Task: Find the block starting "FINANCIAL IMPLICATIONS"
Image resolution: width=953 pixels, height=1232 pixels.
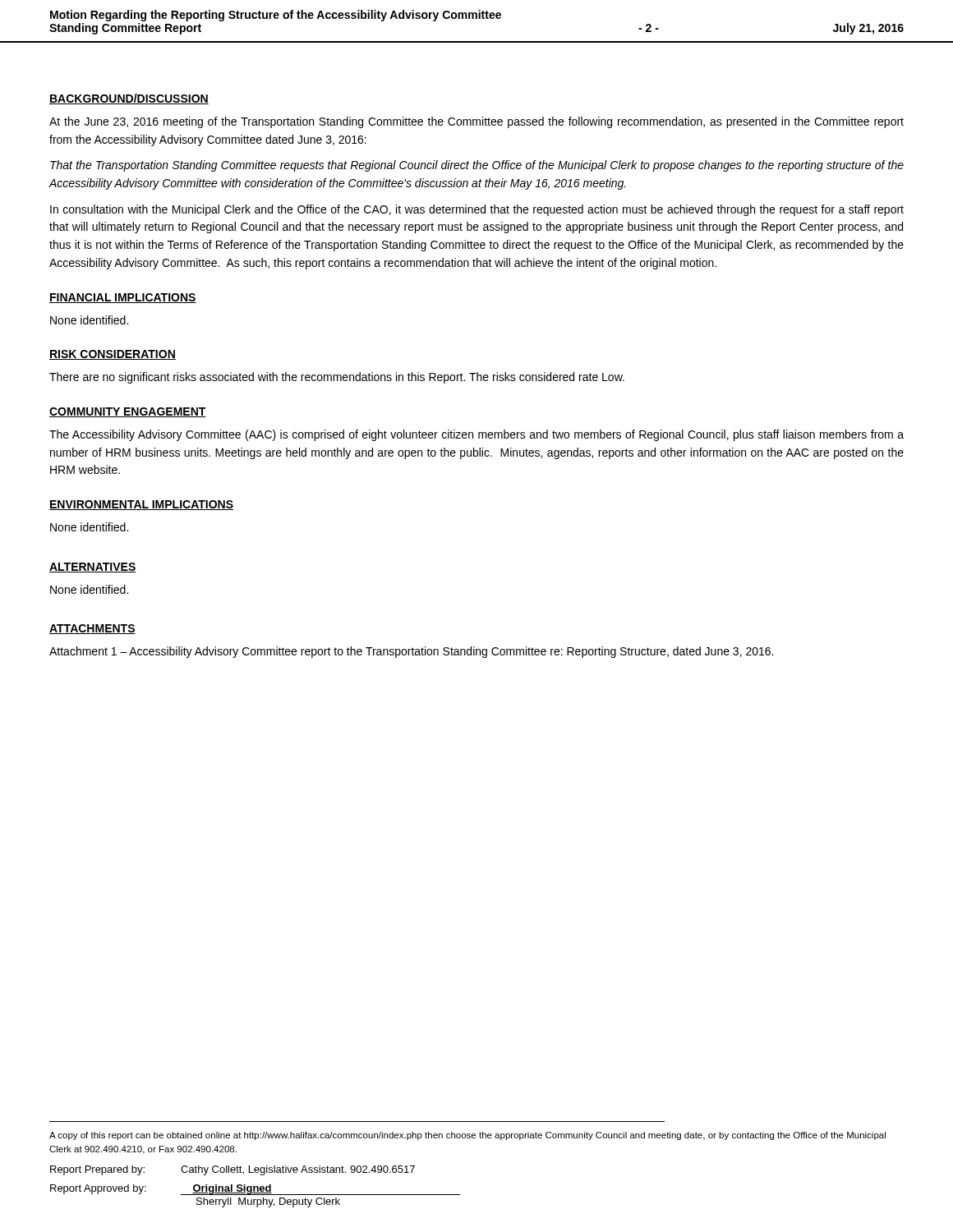Action: pyautogui.click(x=123, y=297)
